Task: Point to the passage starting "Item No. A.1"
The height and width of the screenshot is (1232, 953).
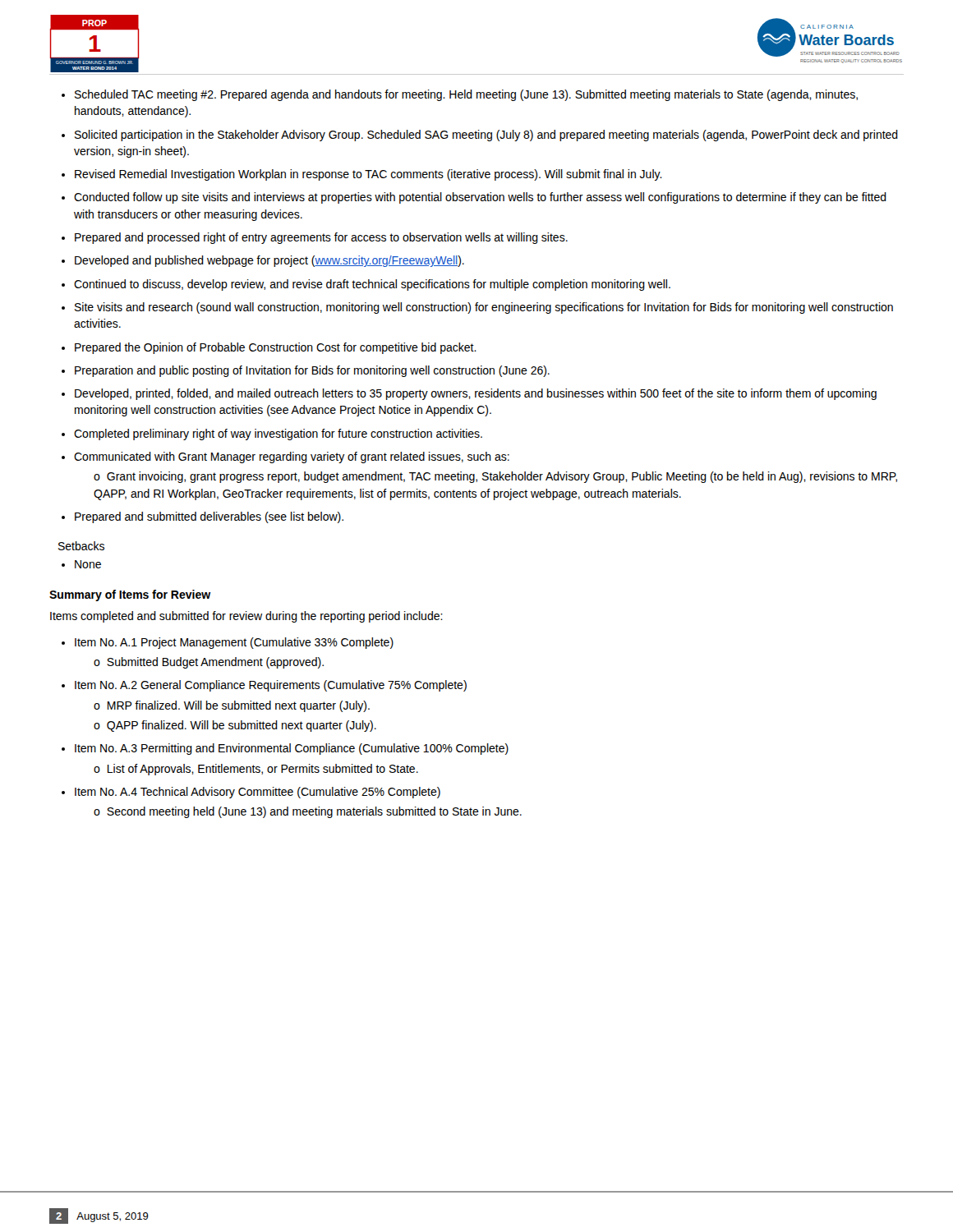Action: tap(234, 643)
